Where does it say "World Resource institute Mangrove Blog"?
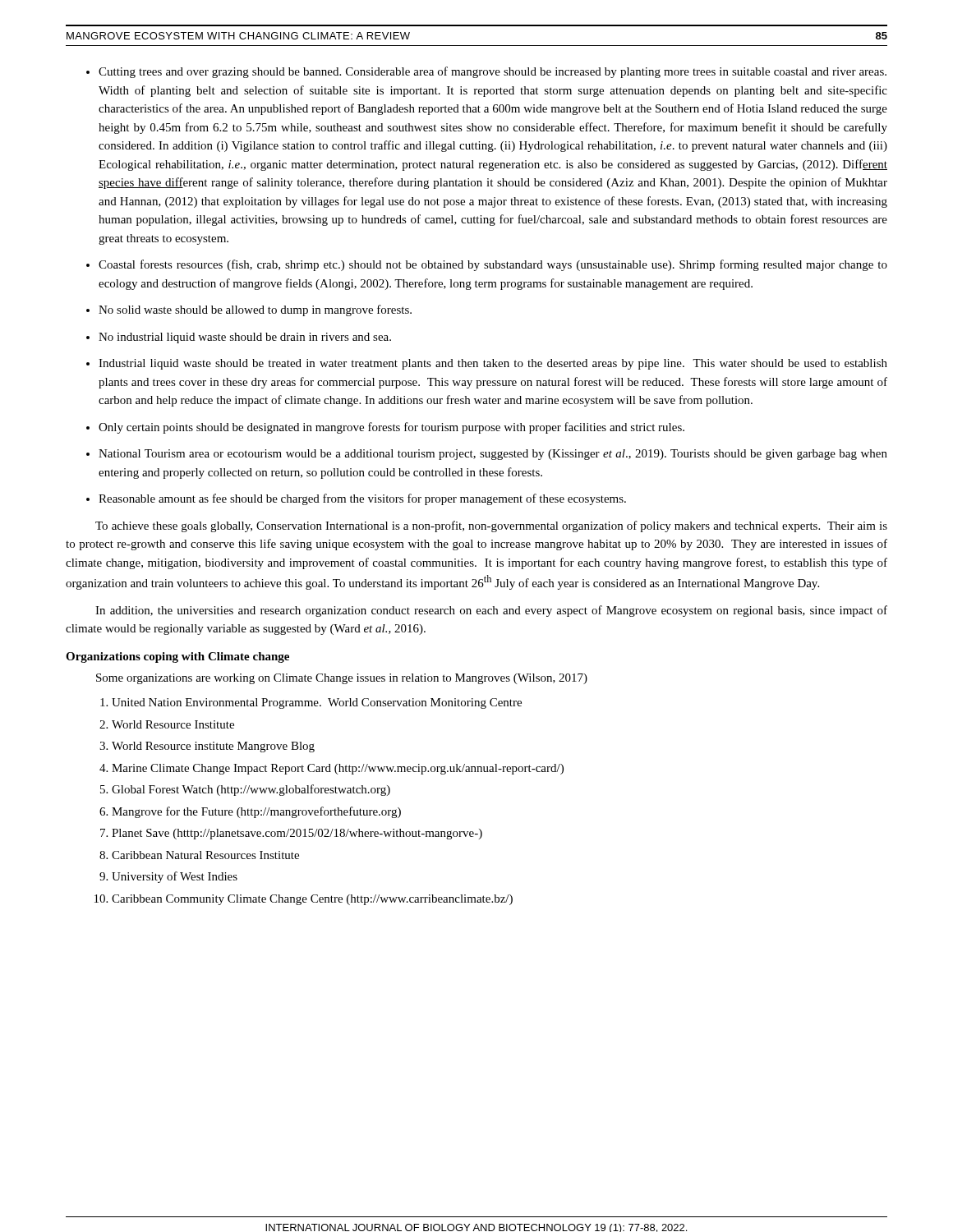953x1232 pixels. 213,746
